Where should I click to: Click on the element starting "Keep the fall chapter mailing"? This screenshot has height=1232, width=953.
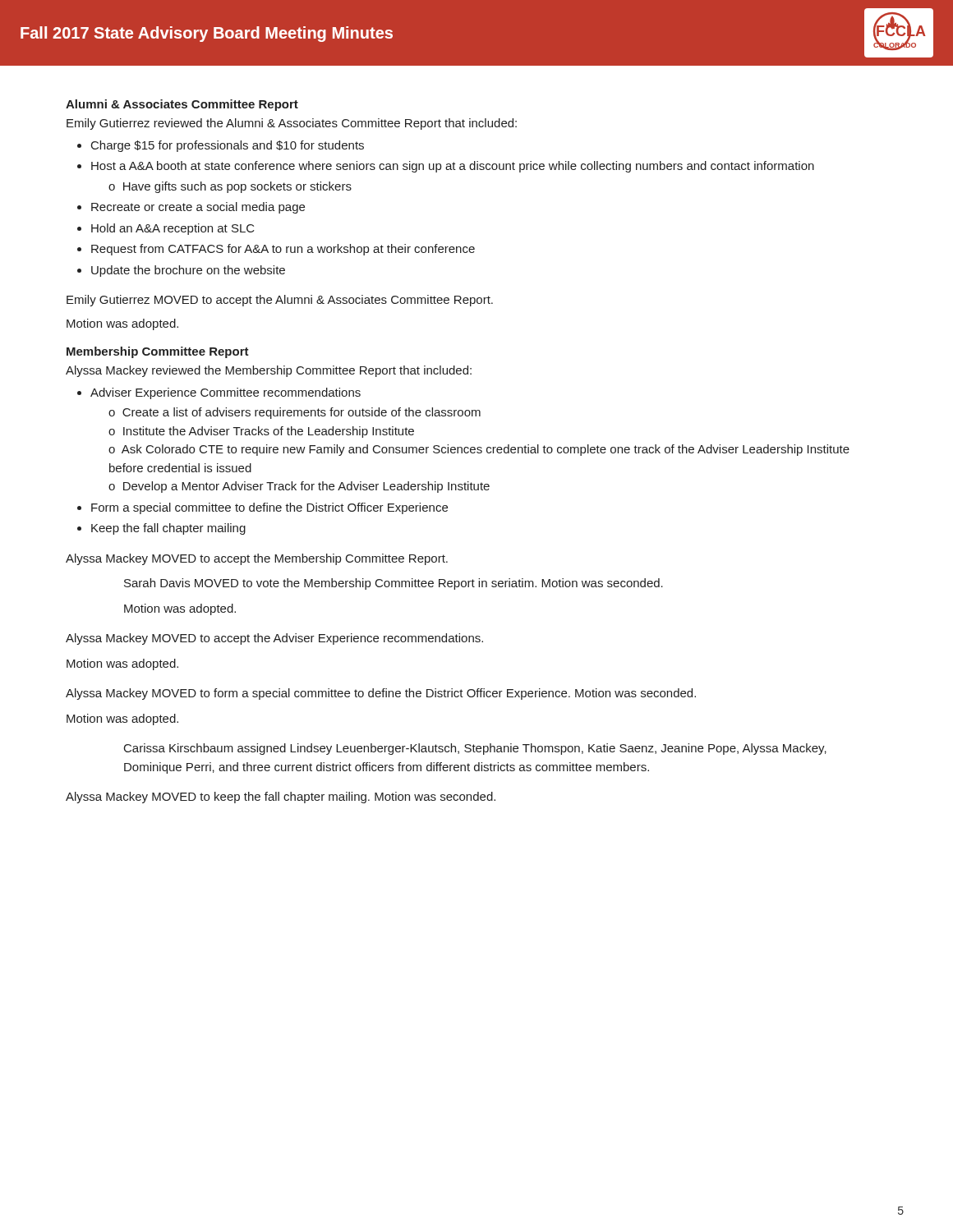pyautogui.click(x=168, y=528)
